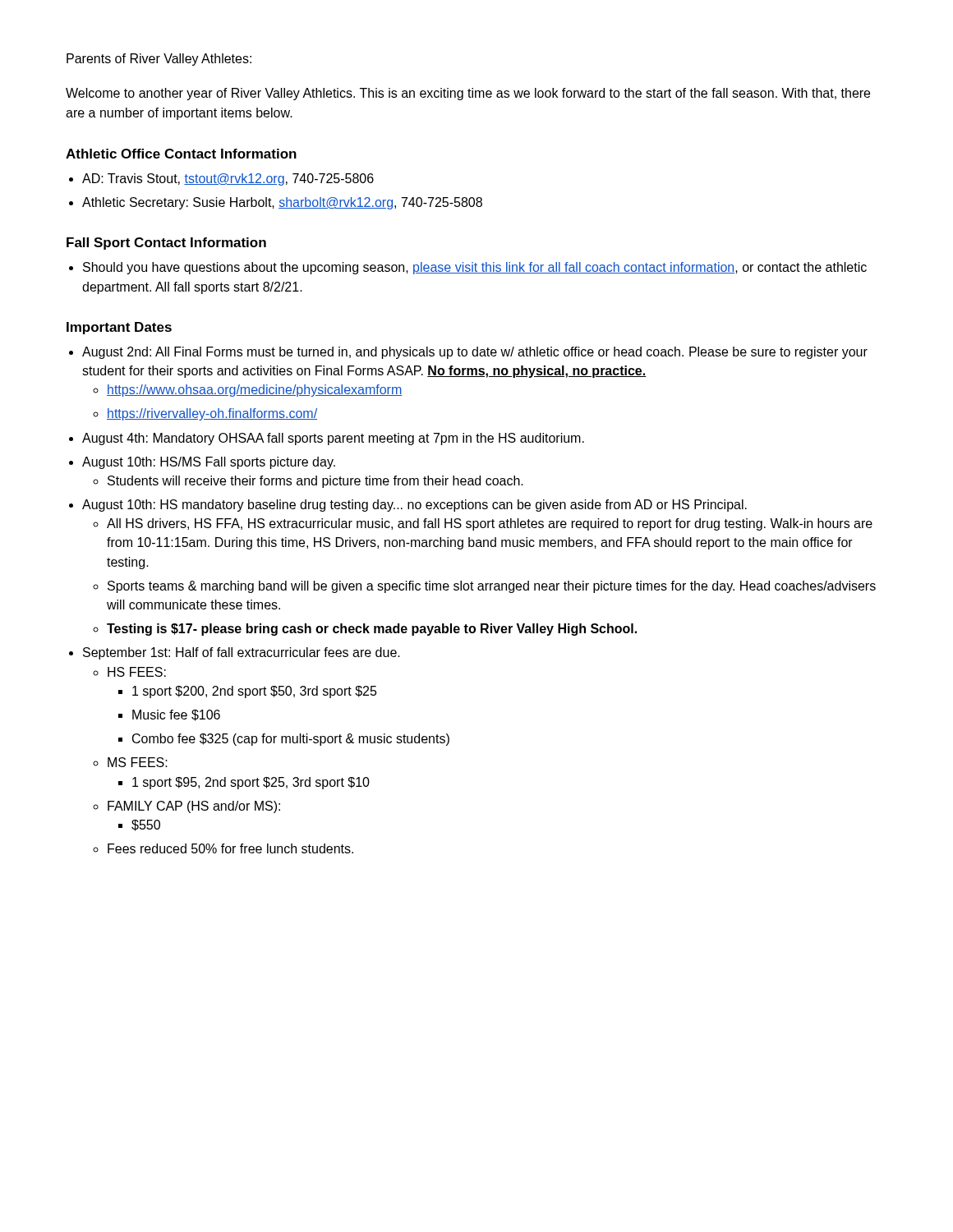Click on the list item that says "MS FEES: 1 sport $95, 2nd"
Screen dimensions: 1232x953
point(138,762)
